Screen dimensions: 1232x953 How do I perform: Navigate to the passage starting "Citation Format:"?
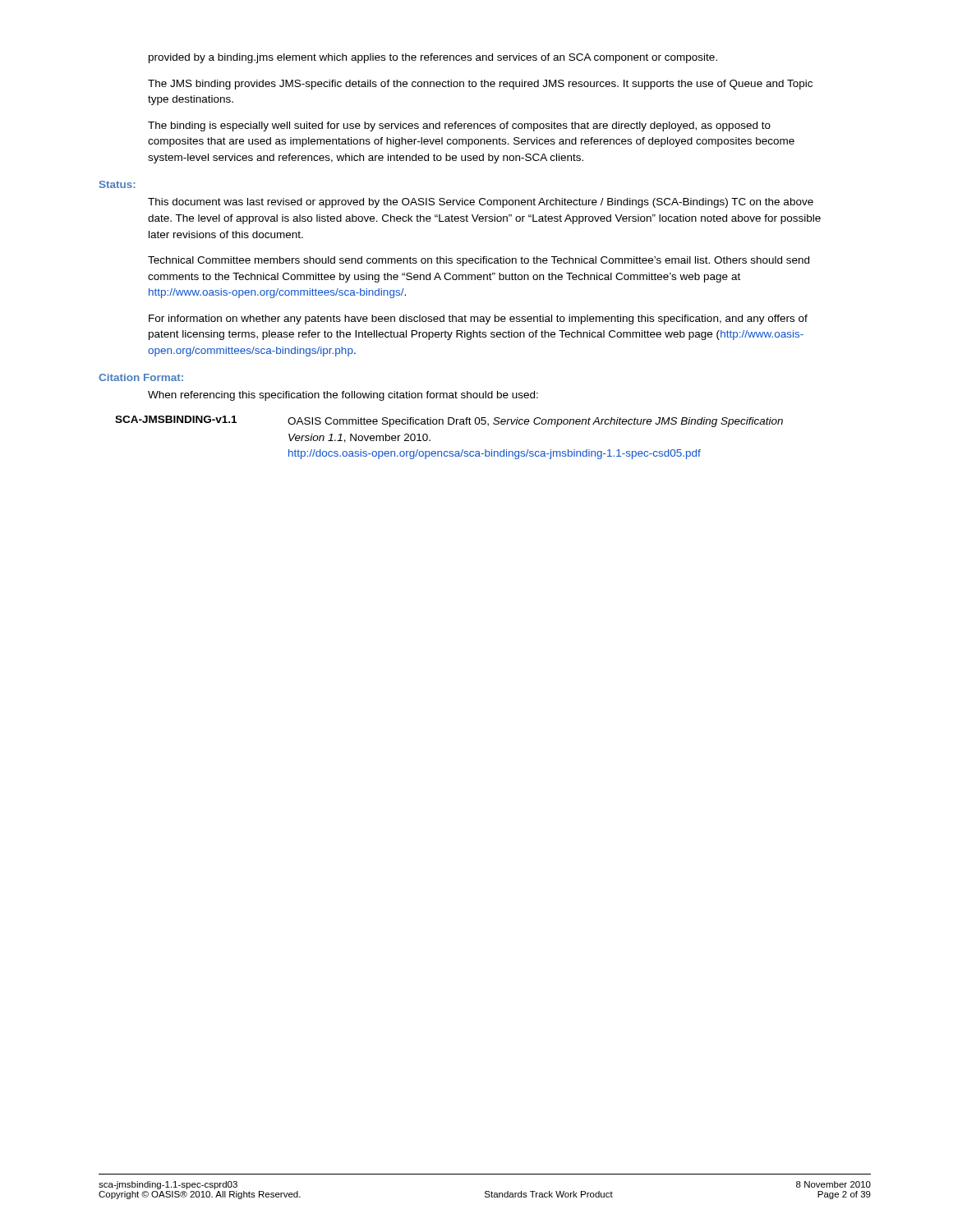click(141, 378)
